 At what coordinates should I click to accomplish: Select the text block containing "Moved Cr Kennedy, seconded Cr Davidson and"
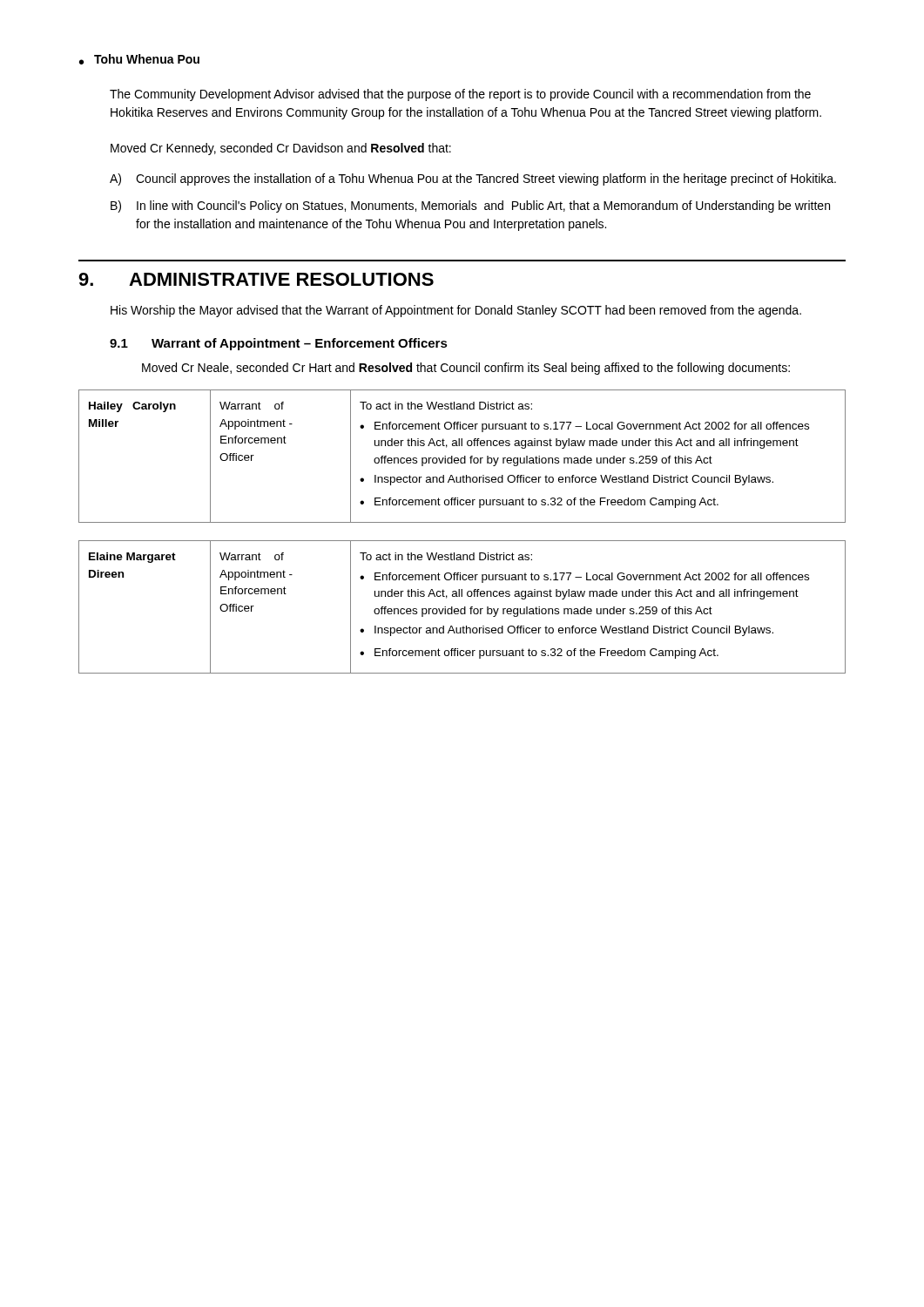[281, 149]
